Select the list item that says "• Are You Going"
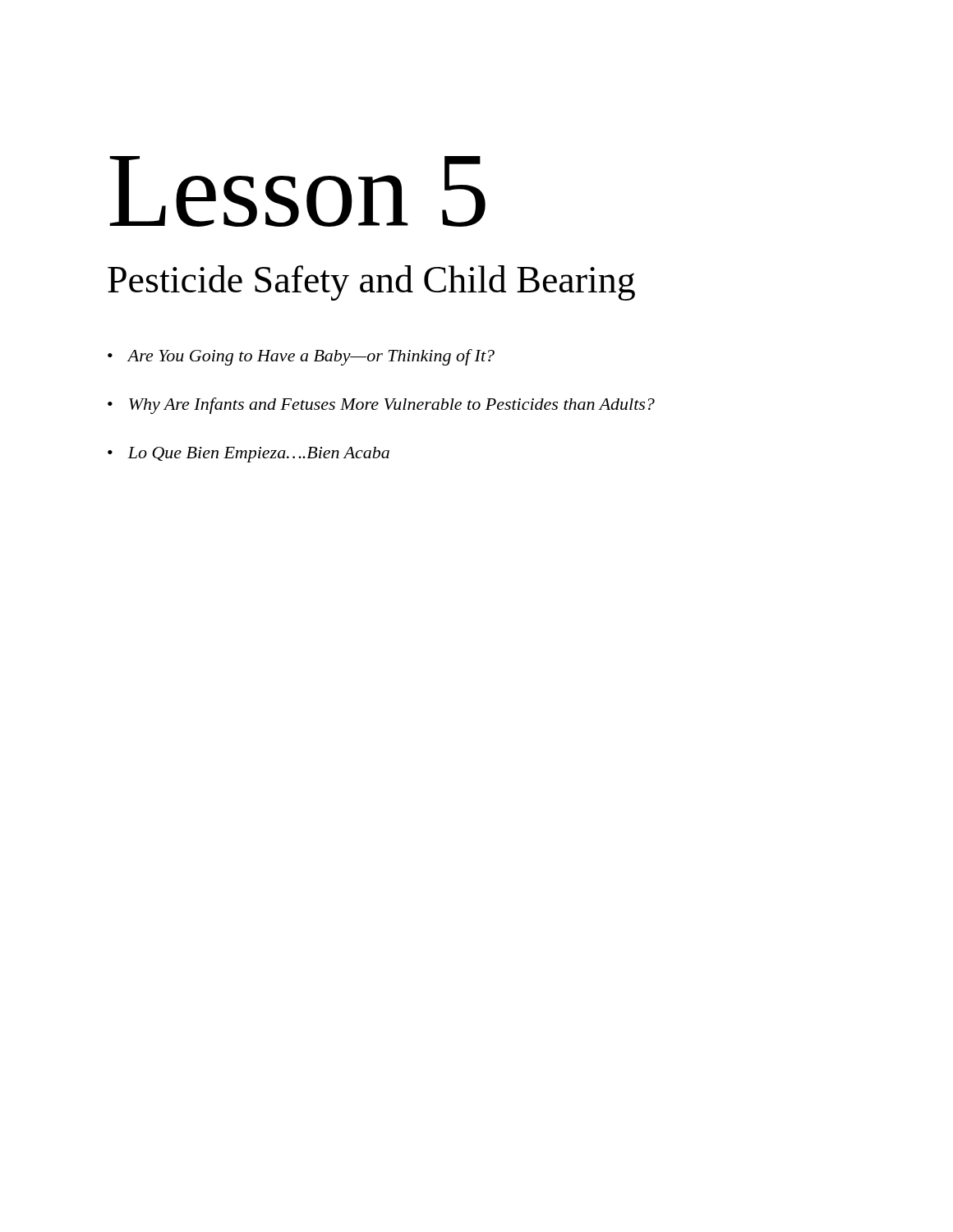Image resolution: width=953 pixels, height=1232 pixels. pyautogui.click(x=301, y=356)
